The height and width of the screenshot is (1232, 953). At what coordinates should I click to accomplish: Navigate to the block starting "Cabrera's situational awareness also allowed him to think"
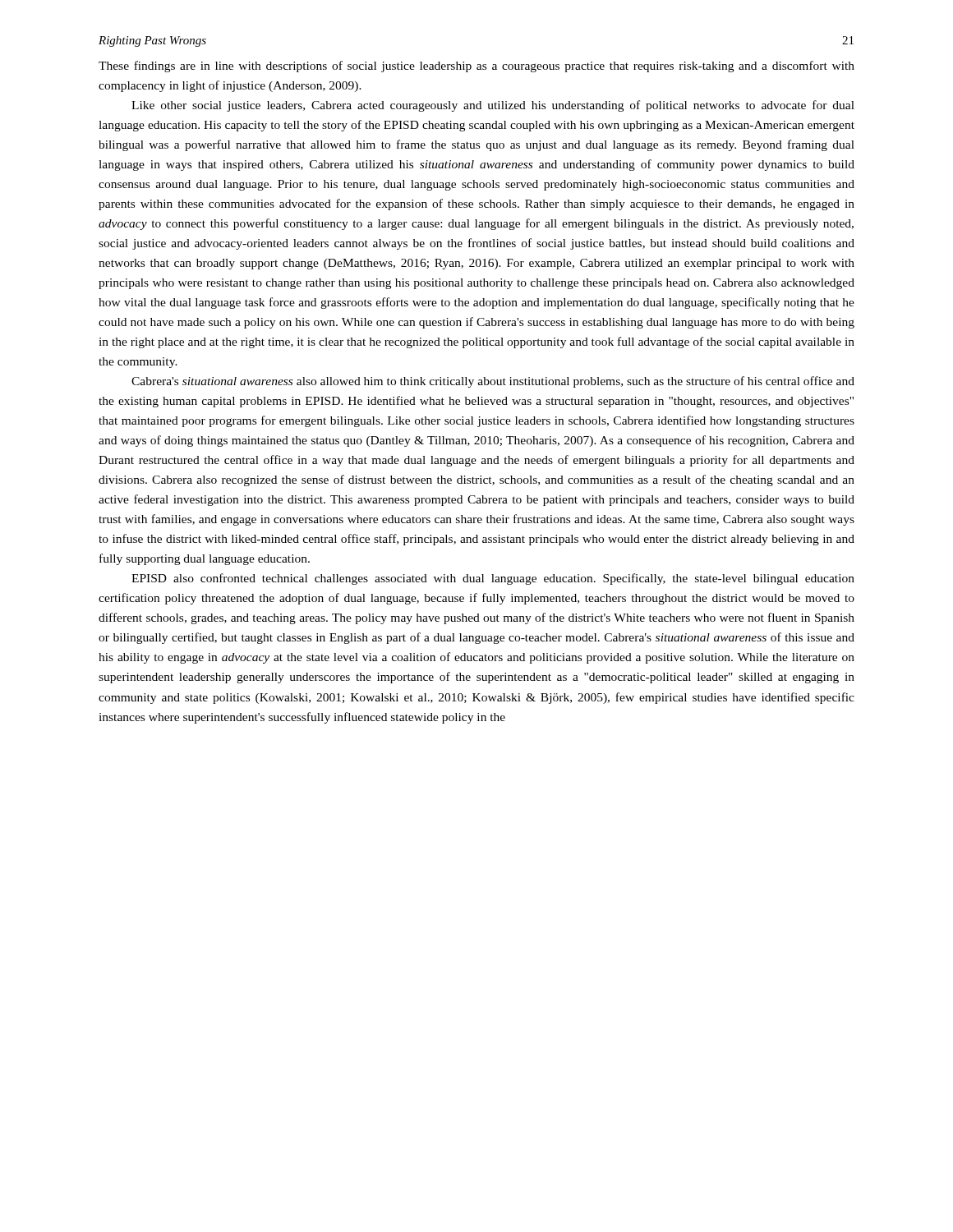coord(476,470)
